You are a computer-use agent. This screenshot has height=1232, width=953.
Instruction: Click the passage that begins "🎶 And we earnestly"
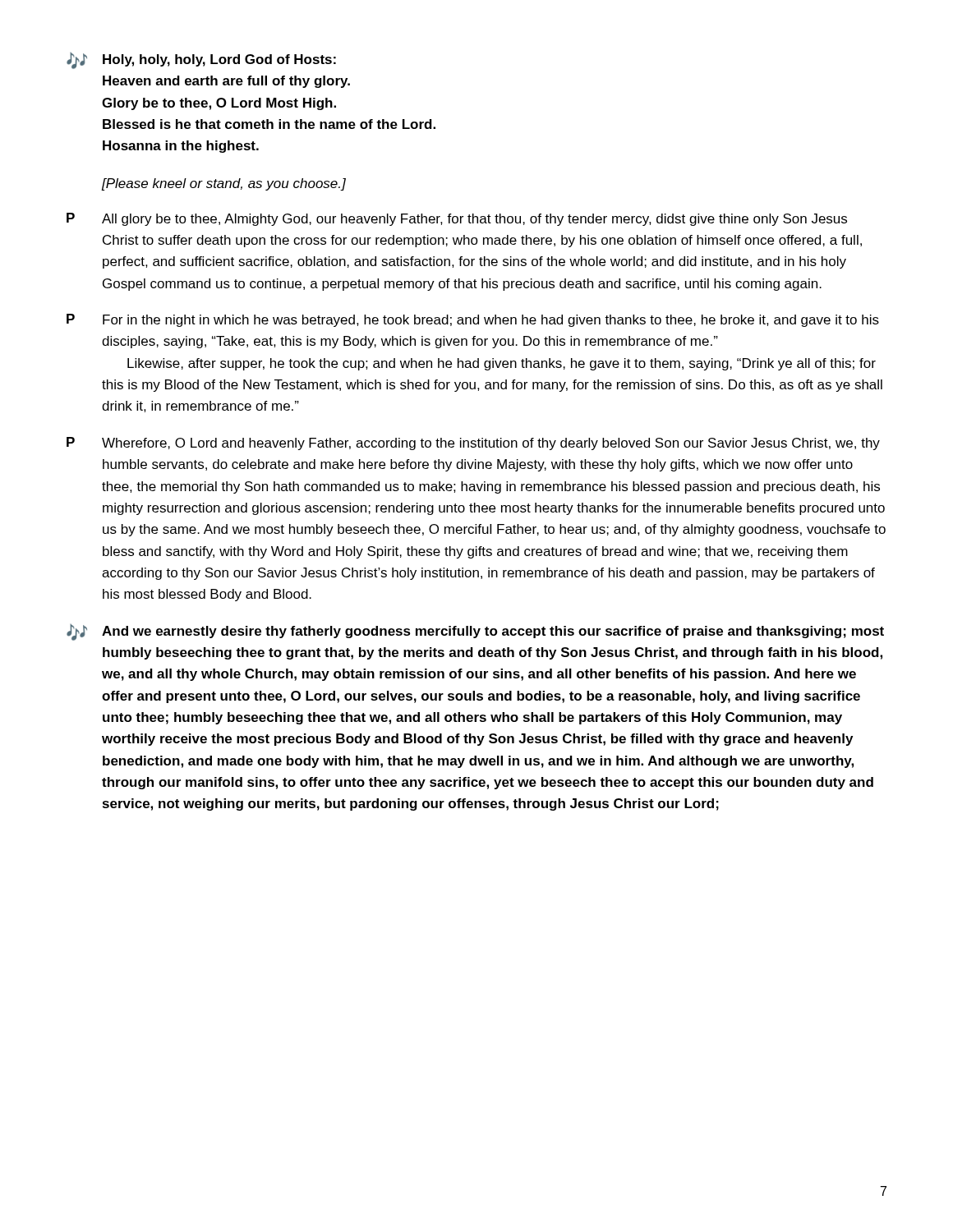coord(476,718)
